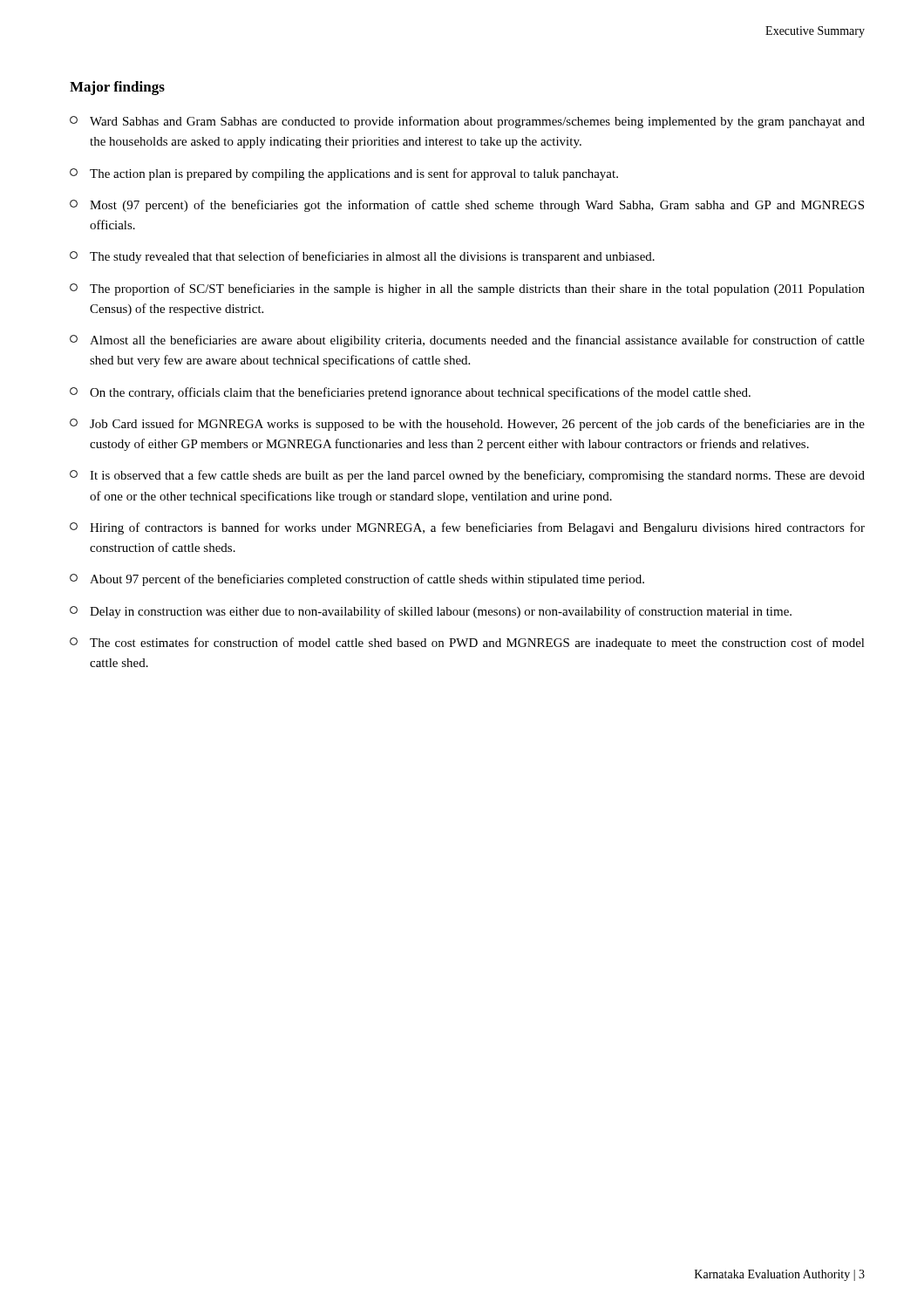This screenshot has height=1308, width=924.
Task: Find the list item with the text "The study revealed"
Action: point(467,257)
